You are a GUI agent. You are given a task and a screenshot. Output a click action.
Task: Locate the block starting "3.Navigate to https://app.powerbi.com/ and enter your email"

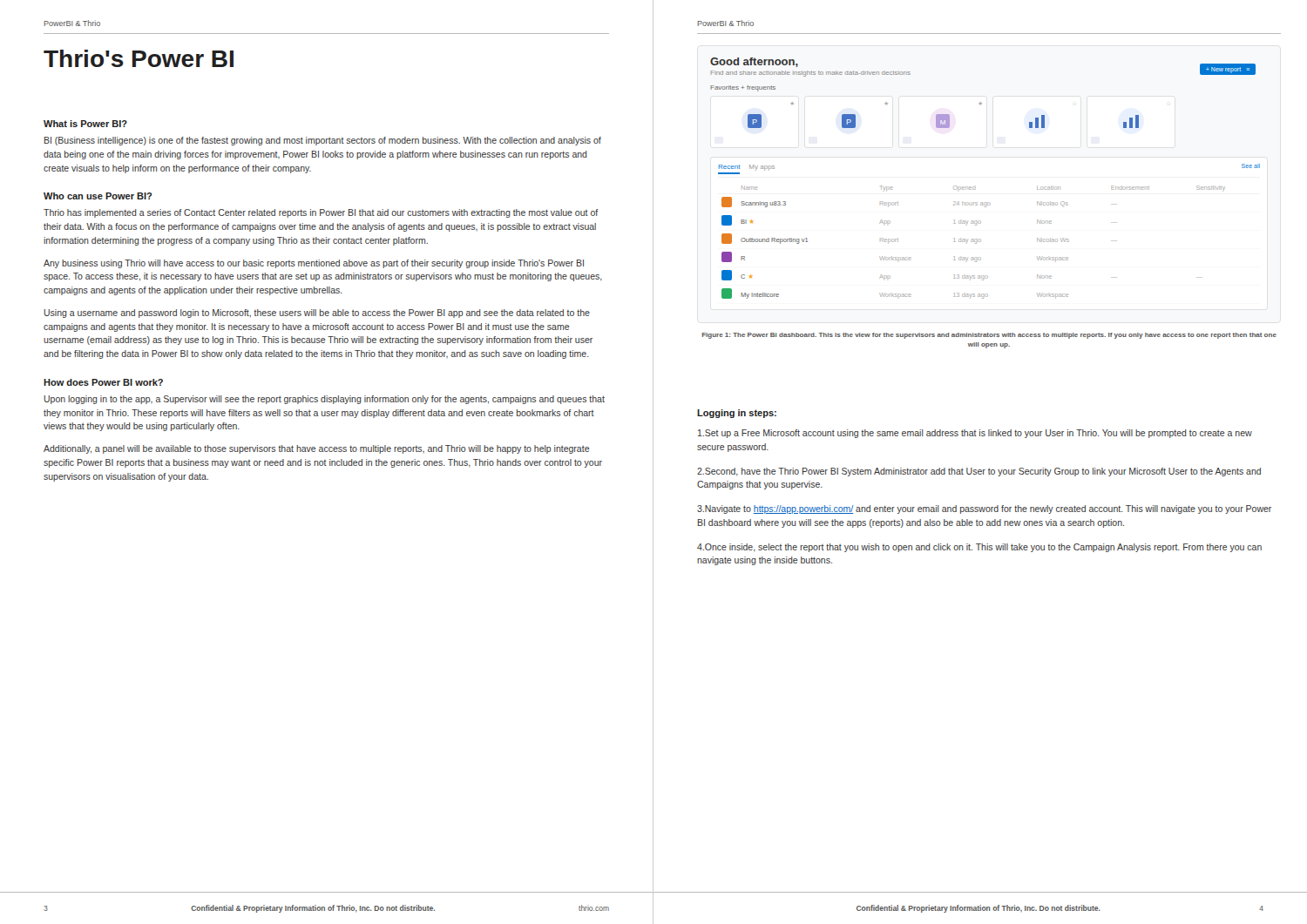click(984, 515)
